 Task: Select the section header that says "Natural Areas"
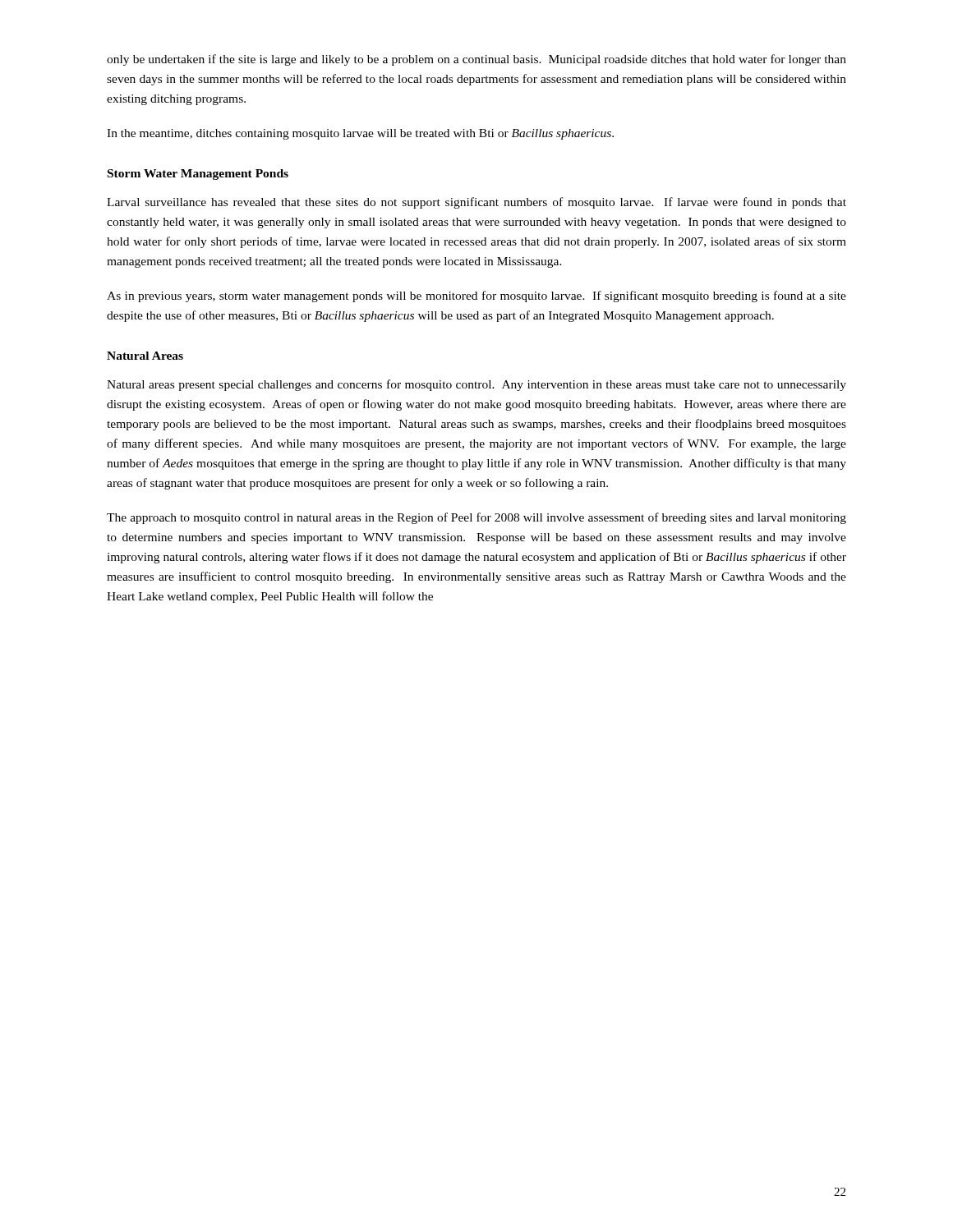pos(145,355)
